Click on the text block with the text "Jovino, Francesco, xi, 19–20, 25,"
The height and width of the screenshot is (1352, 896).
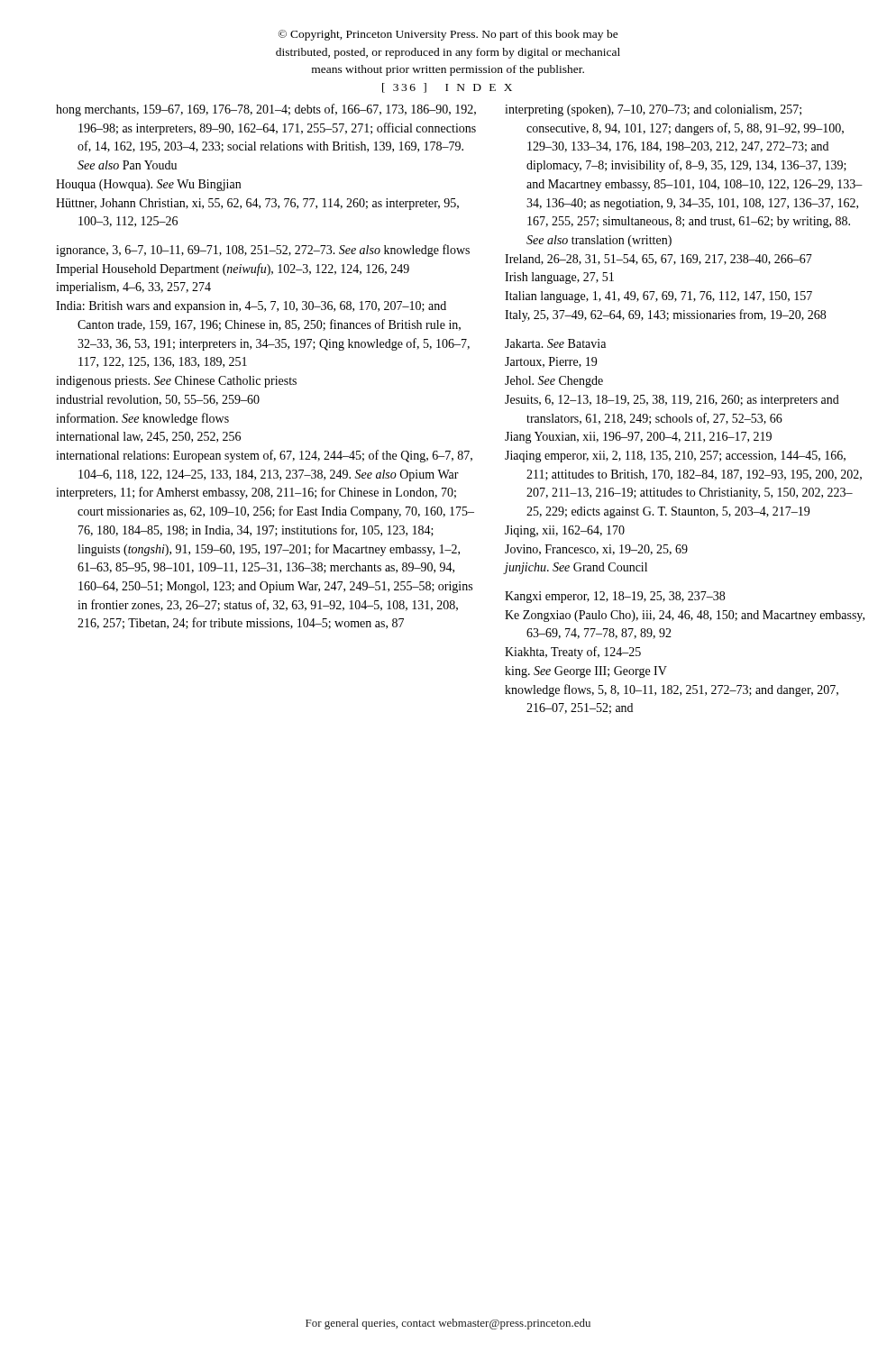pyautogui.click(x=596, y=549)
